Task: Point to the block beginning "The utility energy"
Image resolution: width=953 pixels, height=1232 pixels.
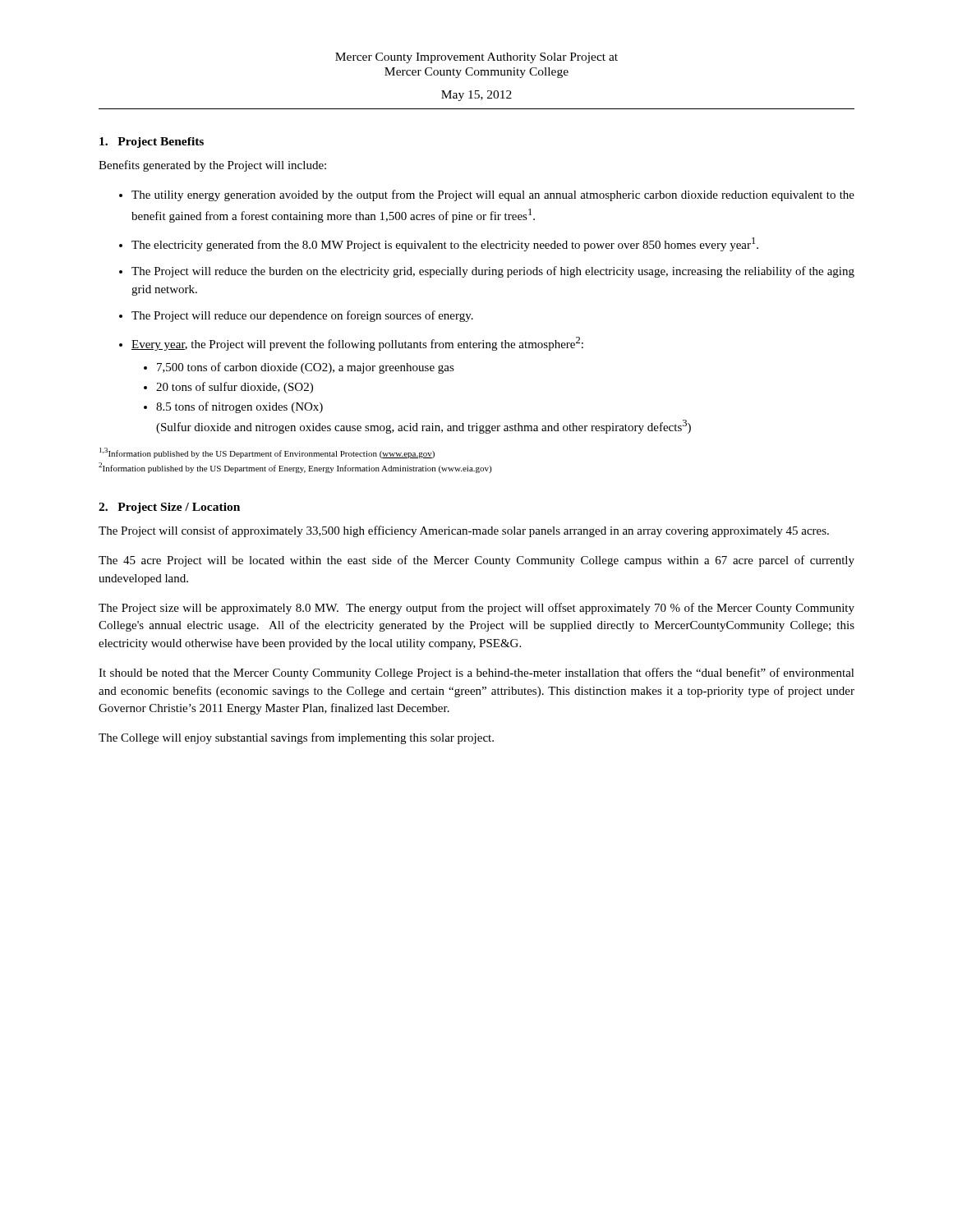Action: [x=493, y=205]
